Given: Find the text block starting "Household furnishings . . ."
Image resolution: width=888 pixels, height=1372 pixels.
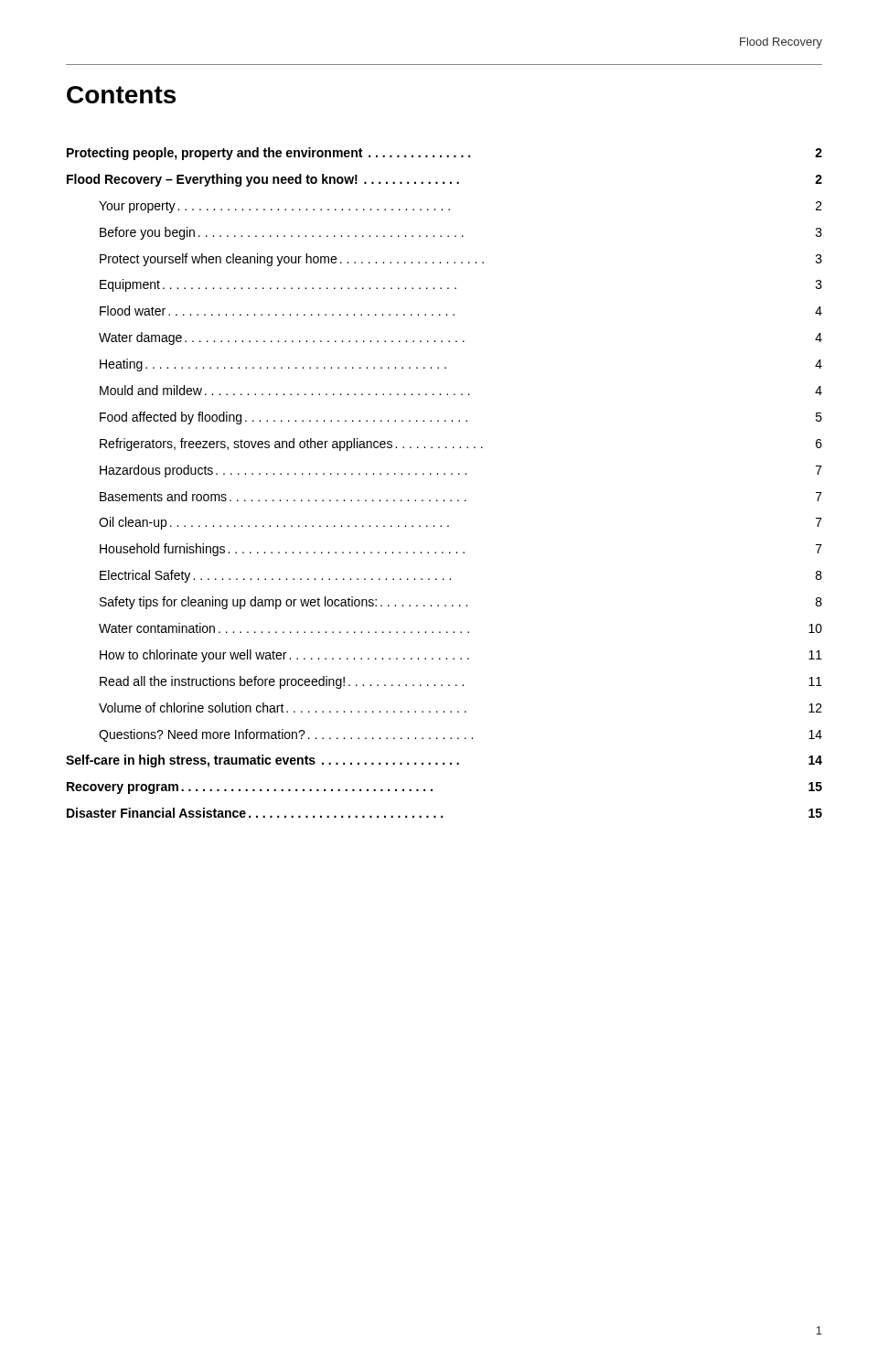Looking at the screenshot, I should [460, 551].
